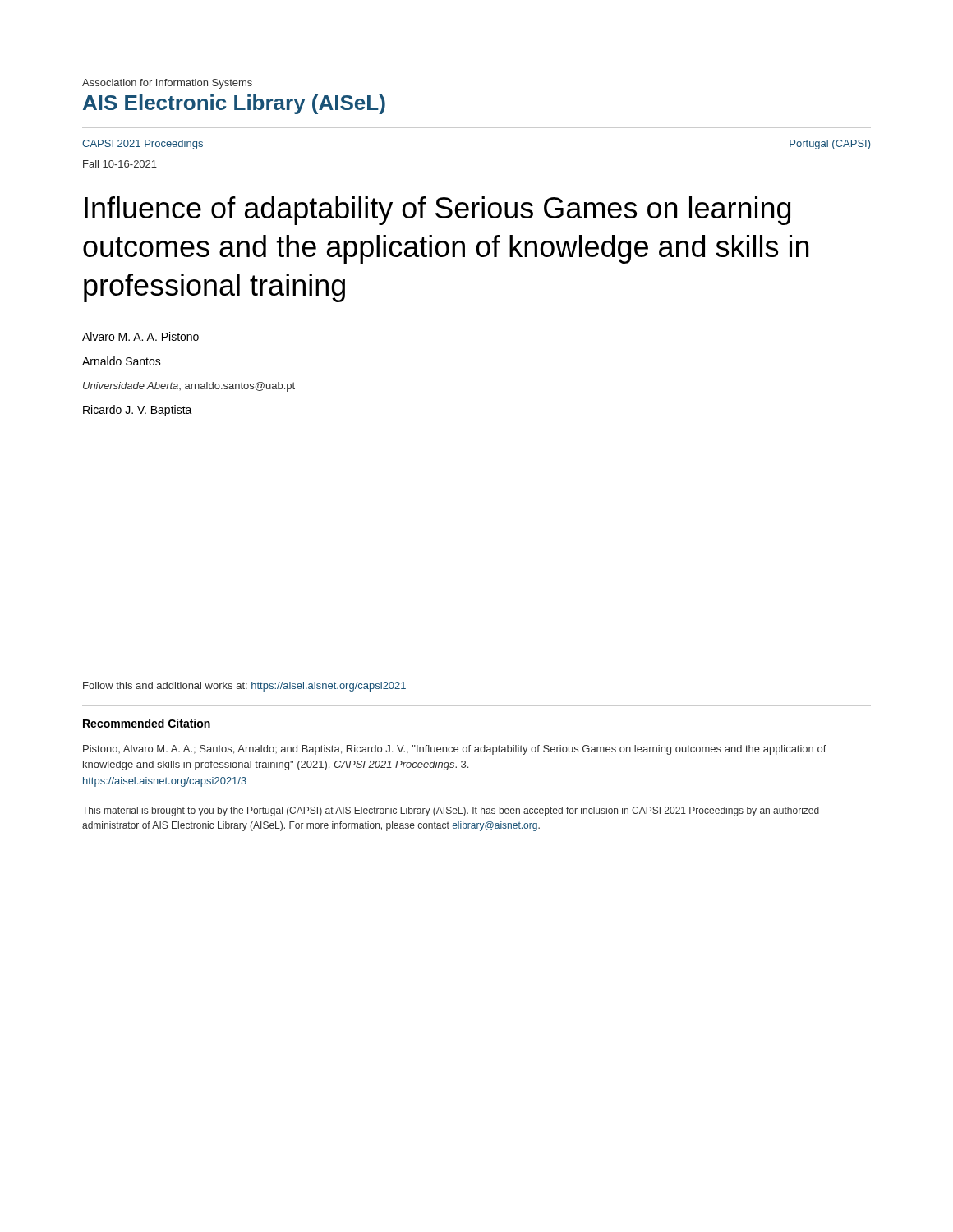The width and height of the screenshot is (953, 1232).
Task: Where is the passage that starts "Pistono, Alvaro M. A. A.; Santos, Arnaldo;"?
Action: [476, 765]
